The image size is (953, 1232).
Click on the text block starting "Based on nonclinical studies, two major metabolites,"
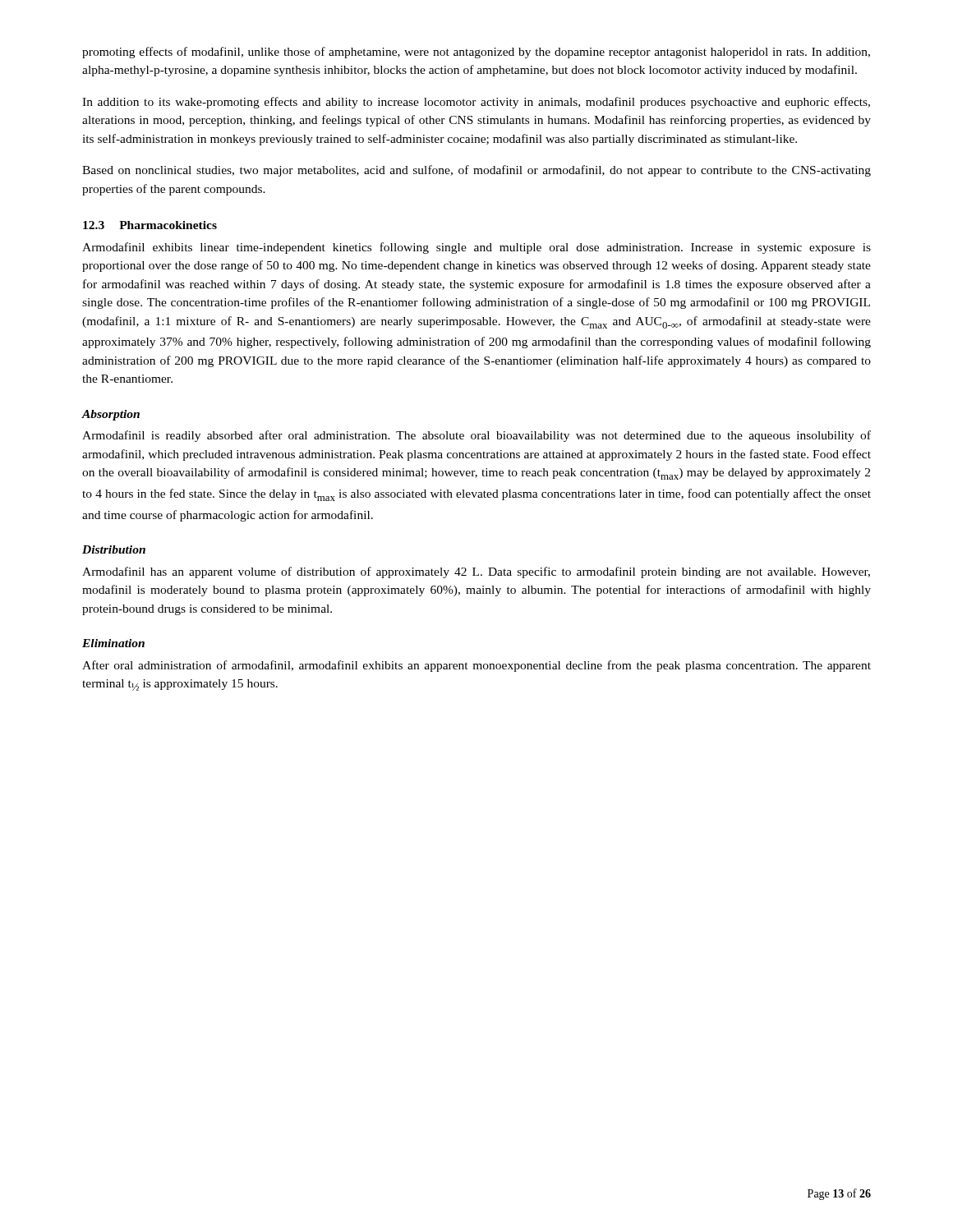pos(476,180)
